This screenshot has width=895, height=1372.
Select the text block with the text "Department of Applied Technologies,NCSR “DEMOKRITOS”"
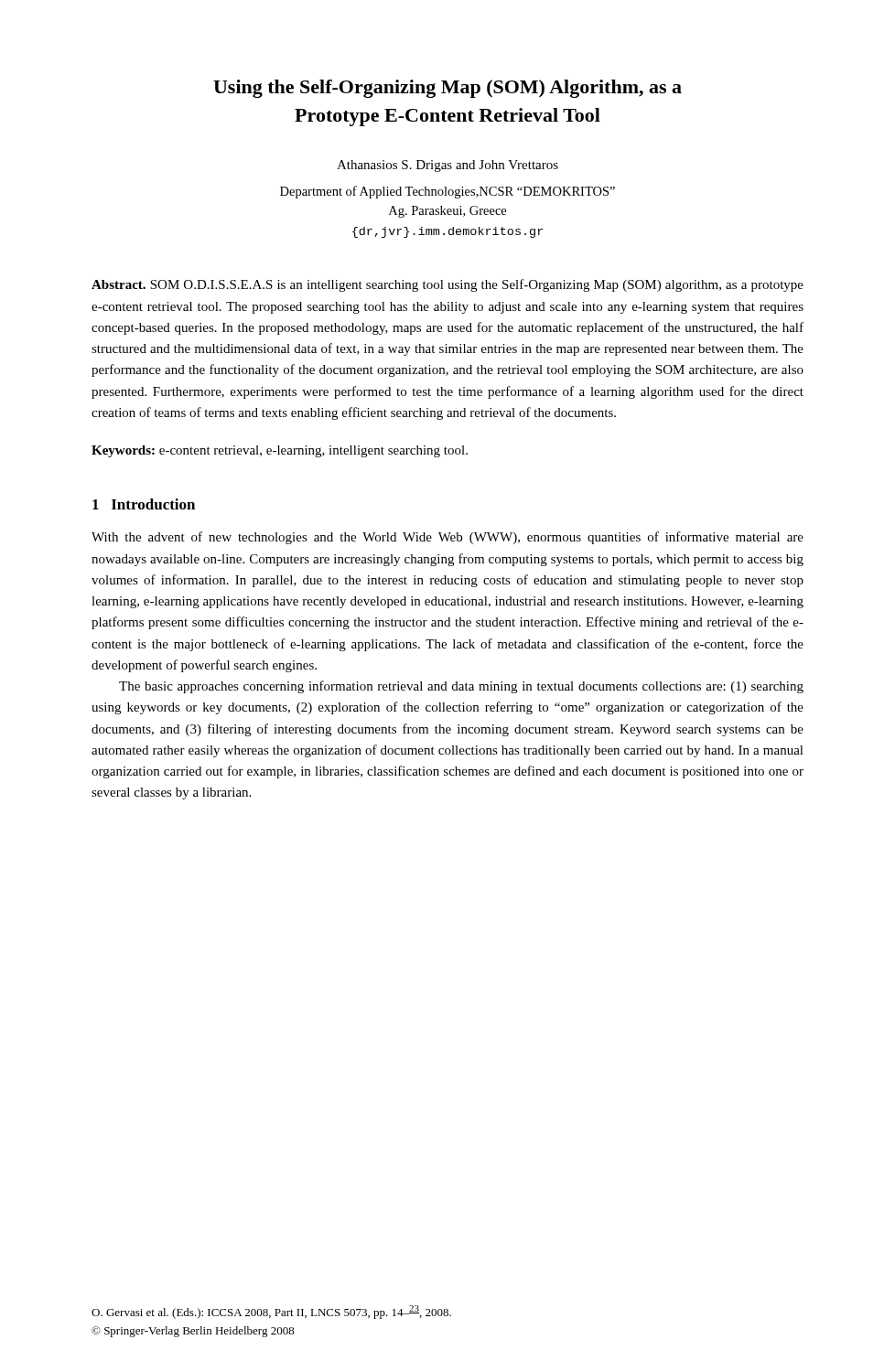pos(448,211)
